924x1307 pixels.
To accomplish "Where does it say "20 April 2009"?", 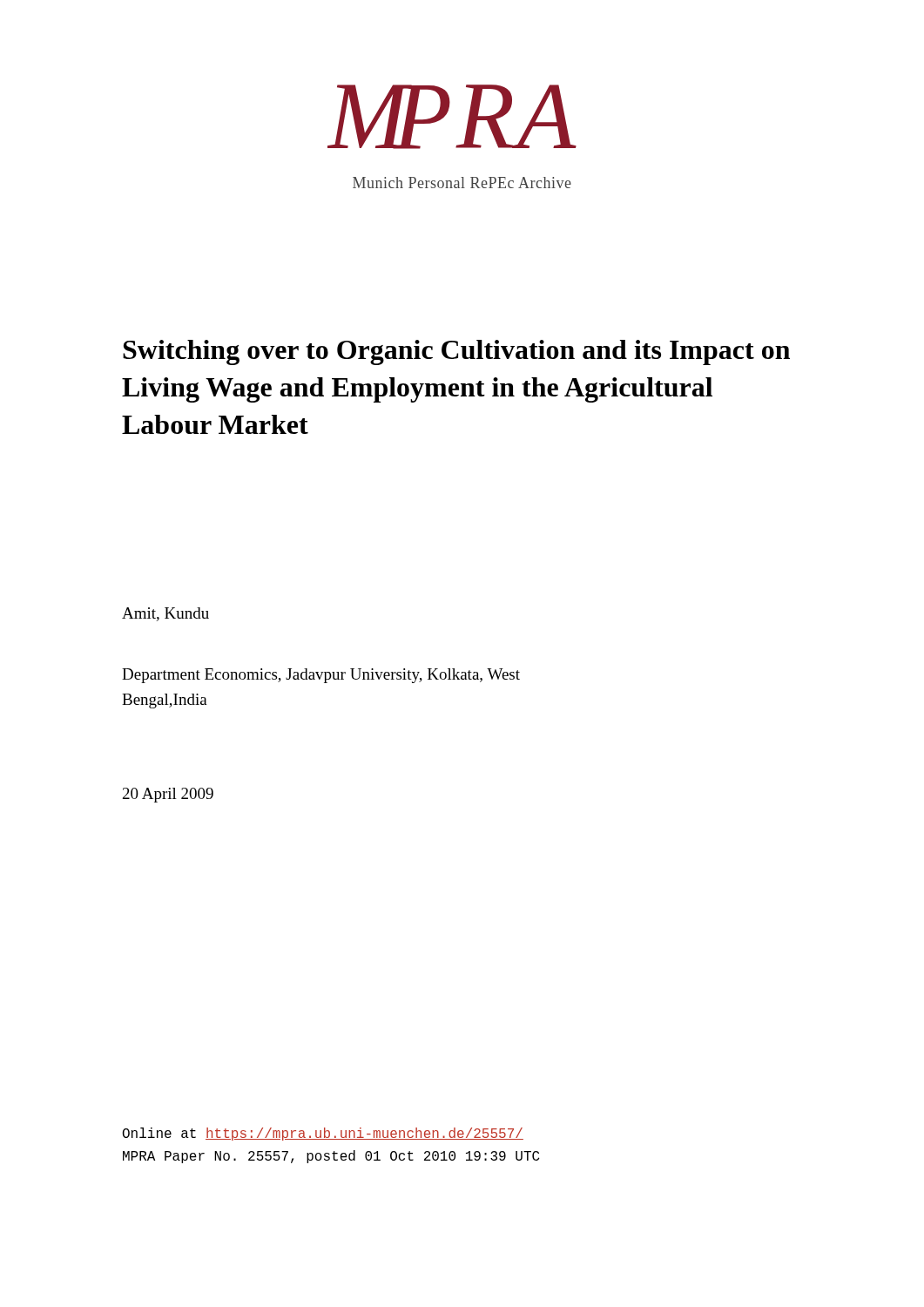I will pyautogui.click(x=168, y=794).
